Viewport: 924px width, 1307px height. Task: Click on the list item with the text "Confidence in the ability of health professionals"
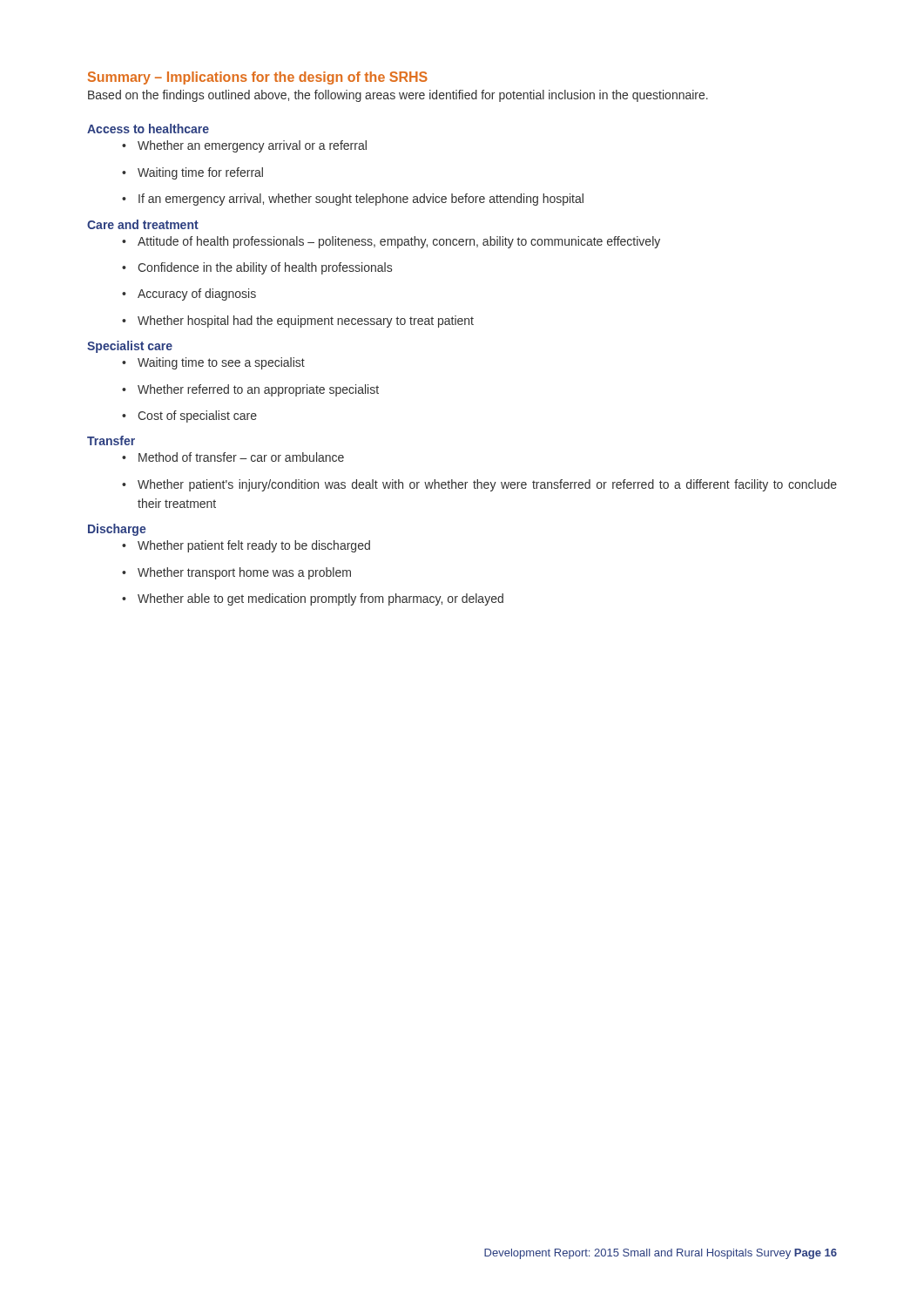click(x=265, y=267)
